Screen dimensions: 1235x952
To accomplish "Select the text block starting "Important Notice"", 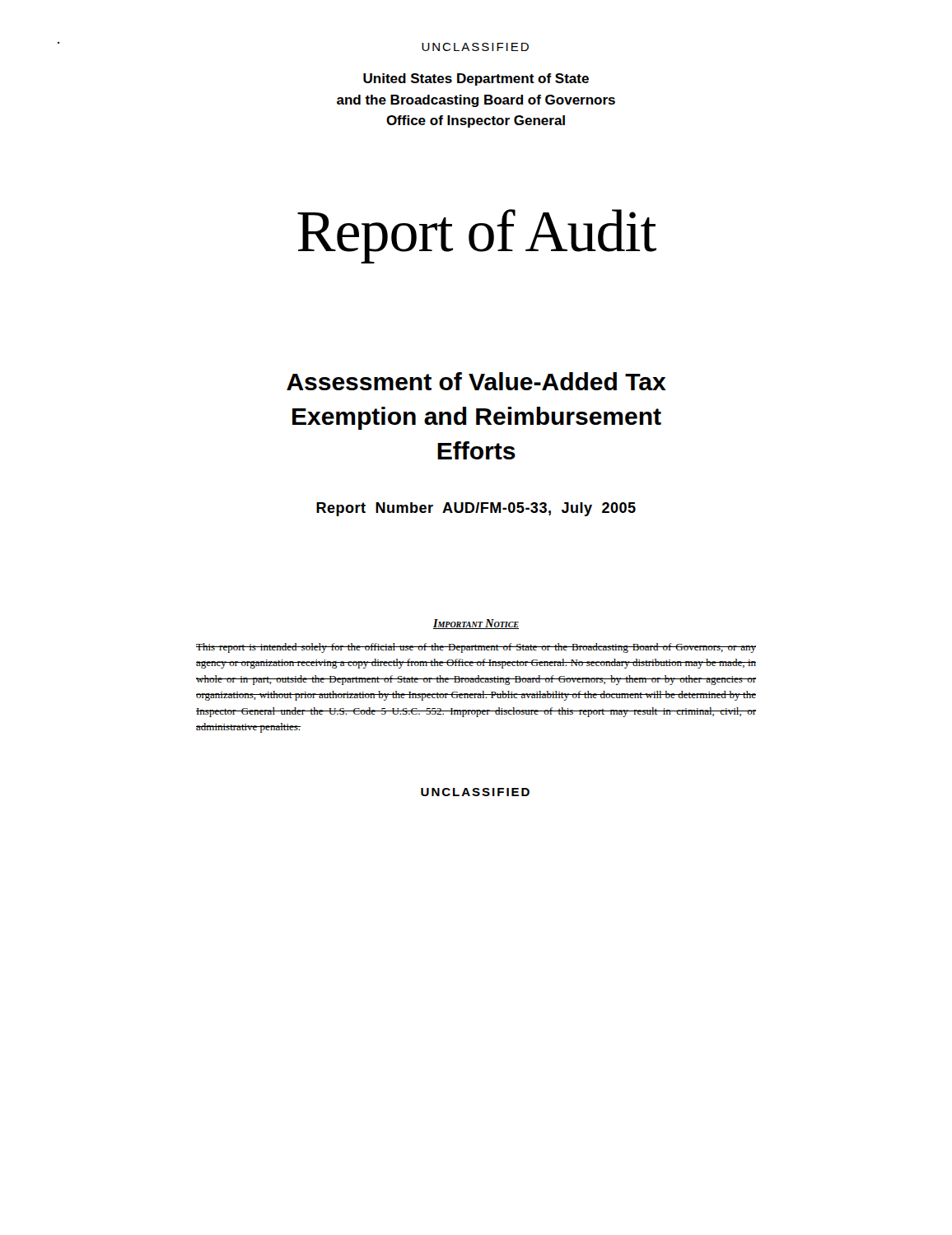I will pos(476,624).
